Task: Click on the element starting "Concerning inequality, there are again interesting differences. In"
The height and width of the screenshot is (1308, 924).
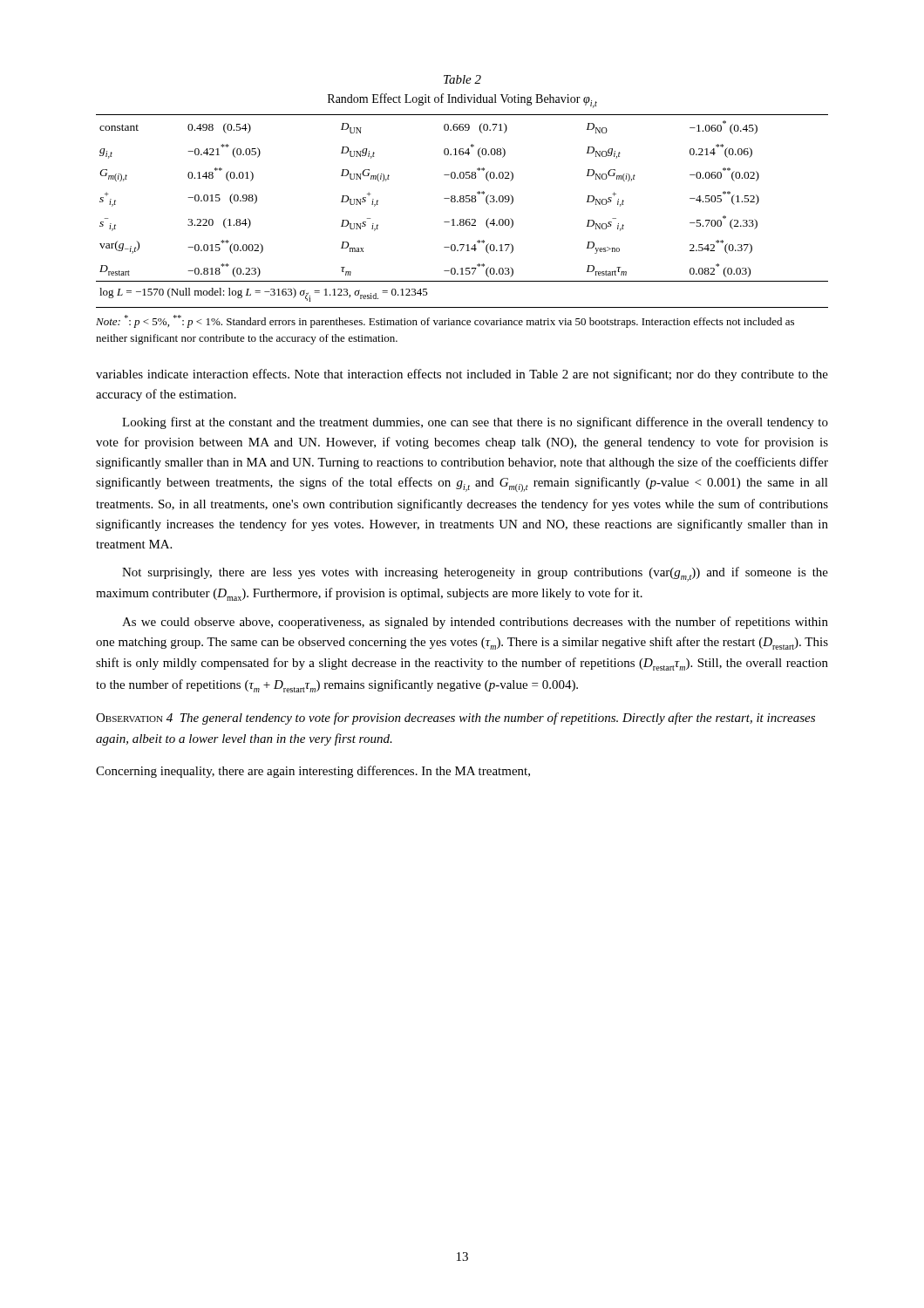Action: click(x=313, y=771)
